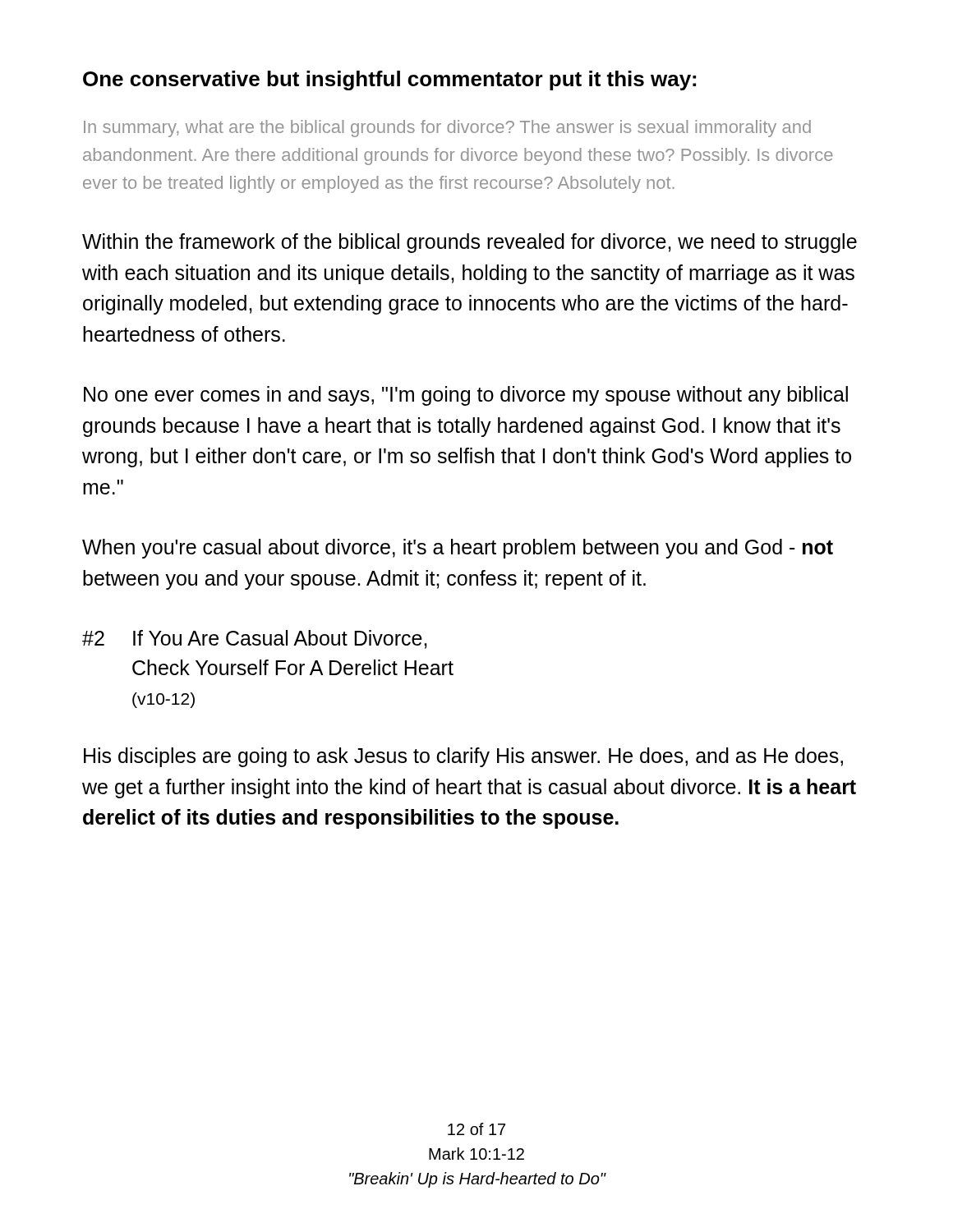This screenshot has height=1232, width=953.
Task: Click on the text block that says "Within the framework of"
Action: click(470, 288)
